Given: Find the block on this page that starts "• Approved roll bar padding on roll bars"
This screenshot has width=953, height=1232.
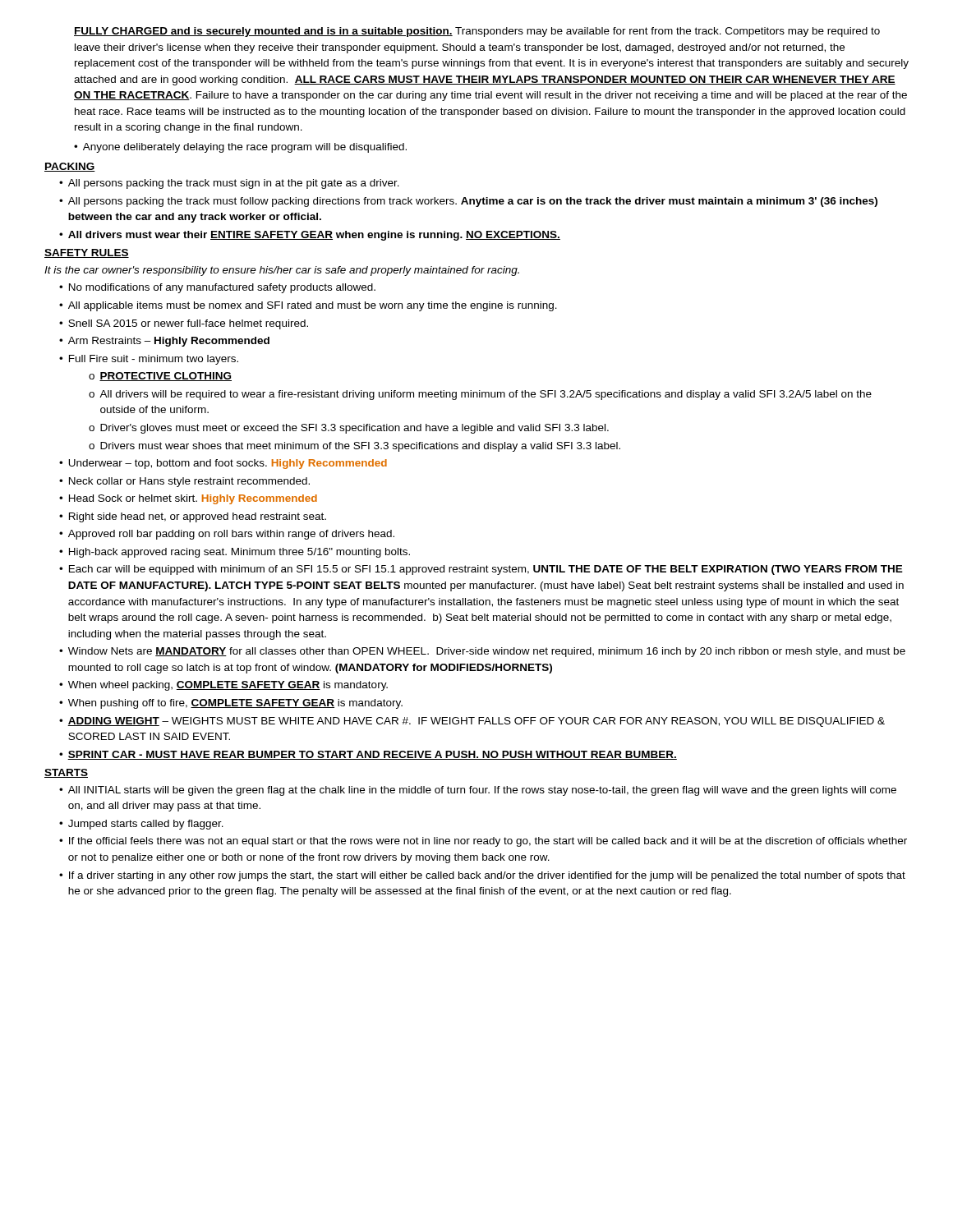Looking at the screenshot, I should [227, 534].
